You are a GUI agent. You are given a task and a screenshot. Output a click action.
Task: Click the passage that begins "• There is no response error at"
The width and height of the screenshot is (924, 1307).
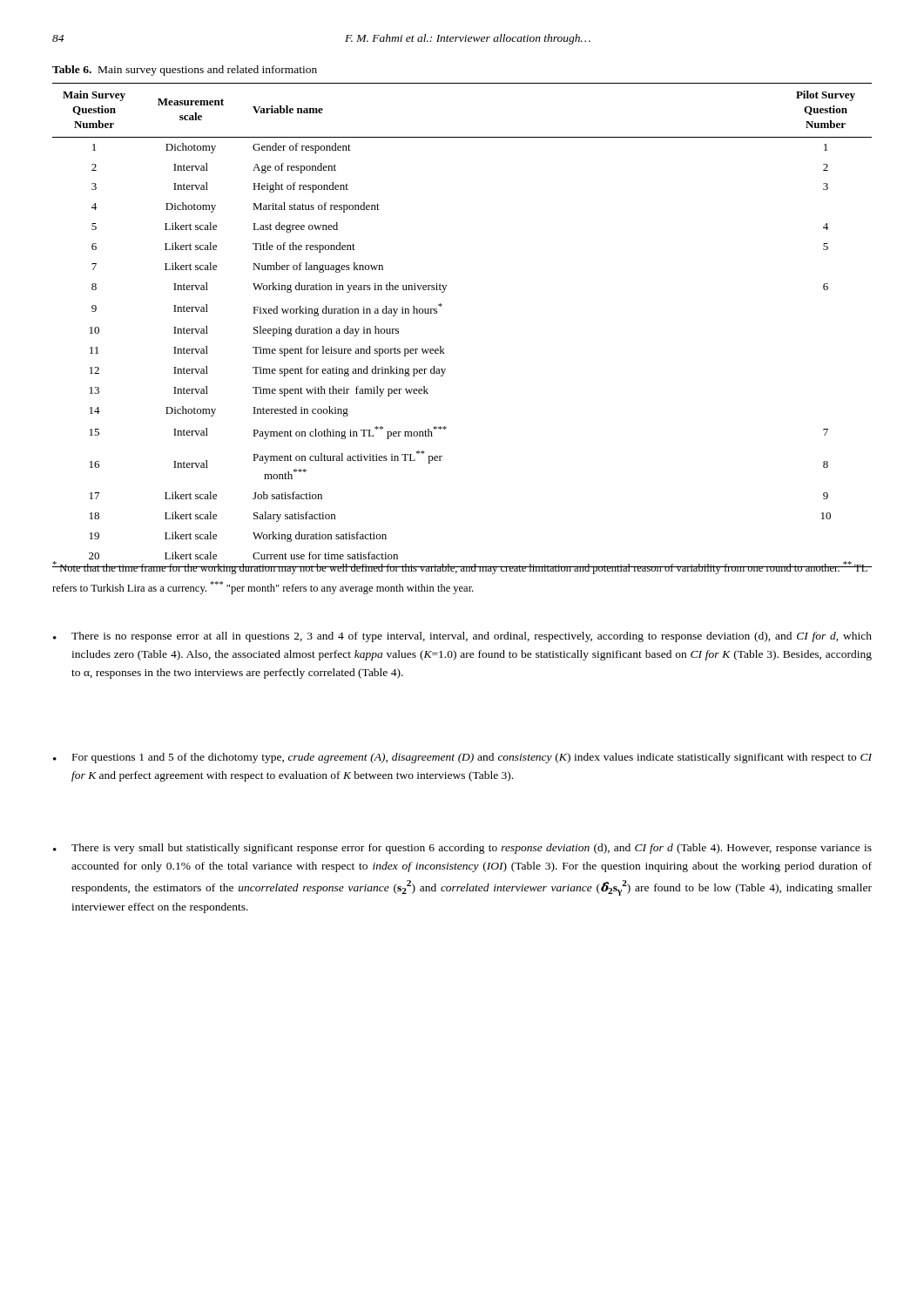click(462, 655)
